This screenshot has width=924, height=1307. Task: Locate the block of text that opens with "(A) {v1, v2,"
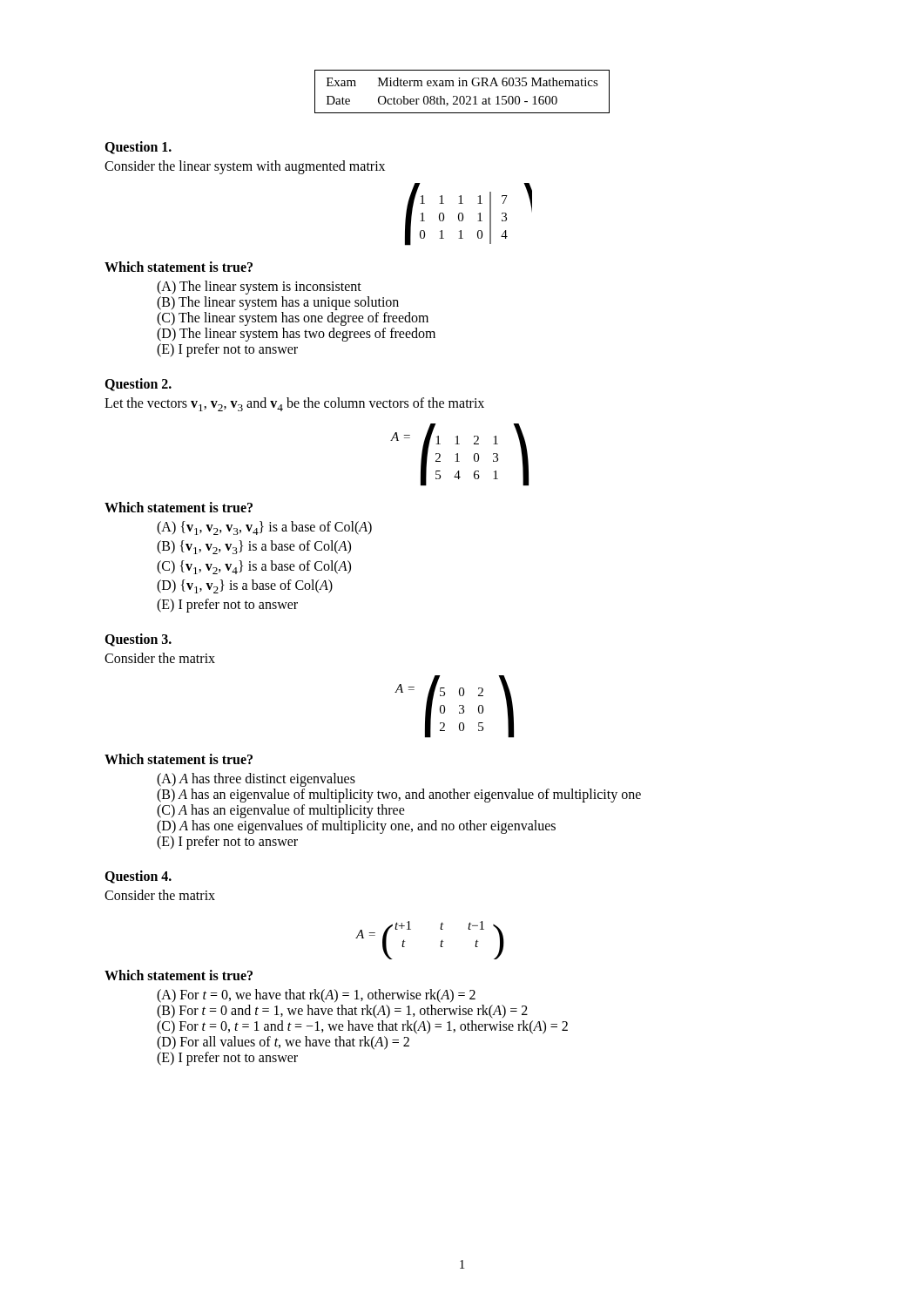pos(264,529)
